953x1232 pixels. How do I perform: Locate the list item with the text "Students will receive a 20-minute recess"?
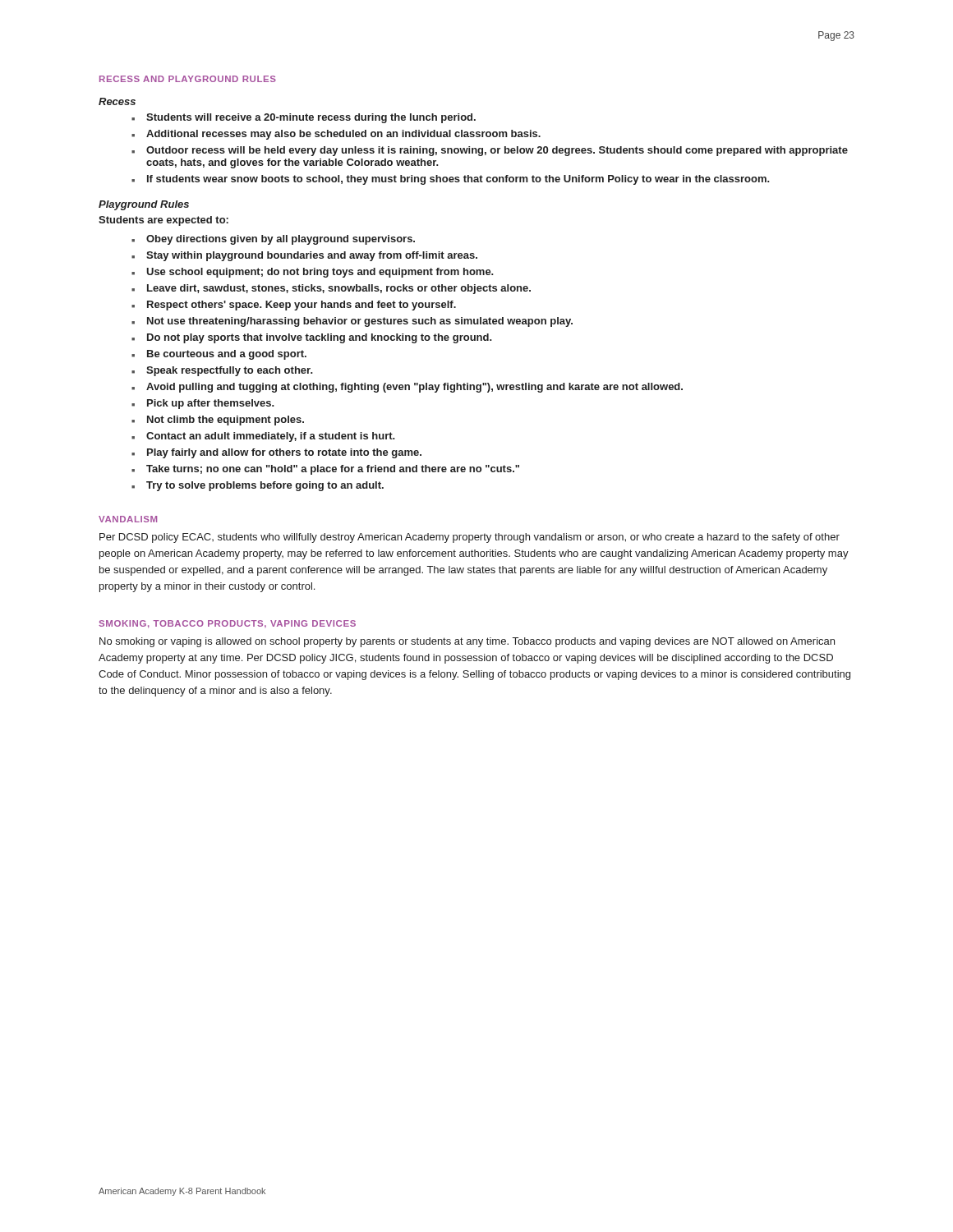pos(311,117)
